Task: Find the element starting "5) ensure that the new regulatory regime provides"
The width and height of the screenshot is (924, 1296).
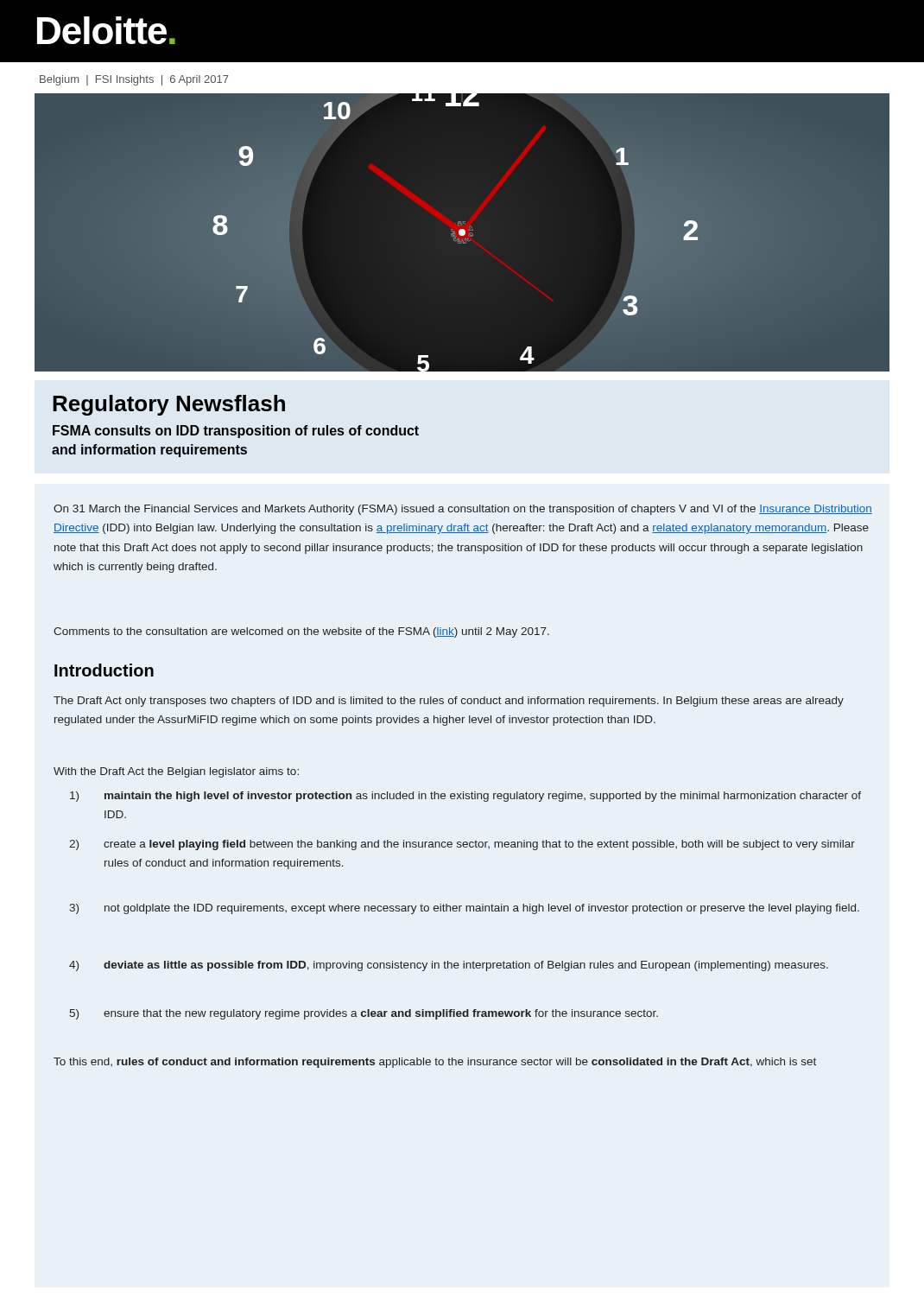Action: [x=356, y=1014]
